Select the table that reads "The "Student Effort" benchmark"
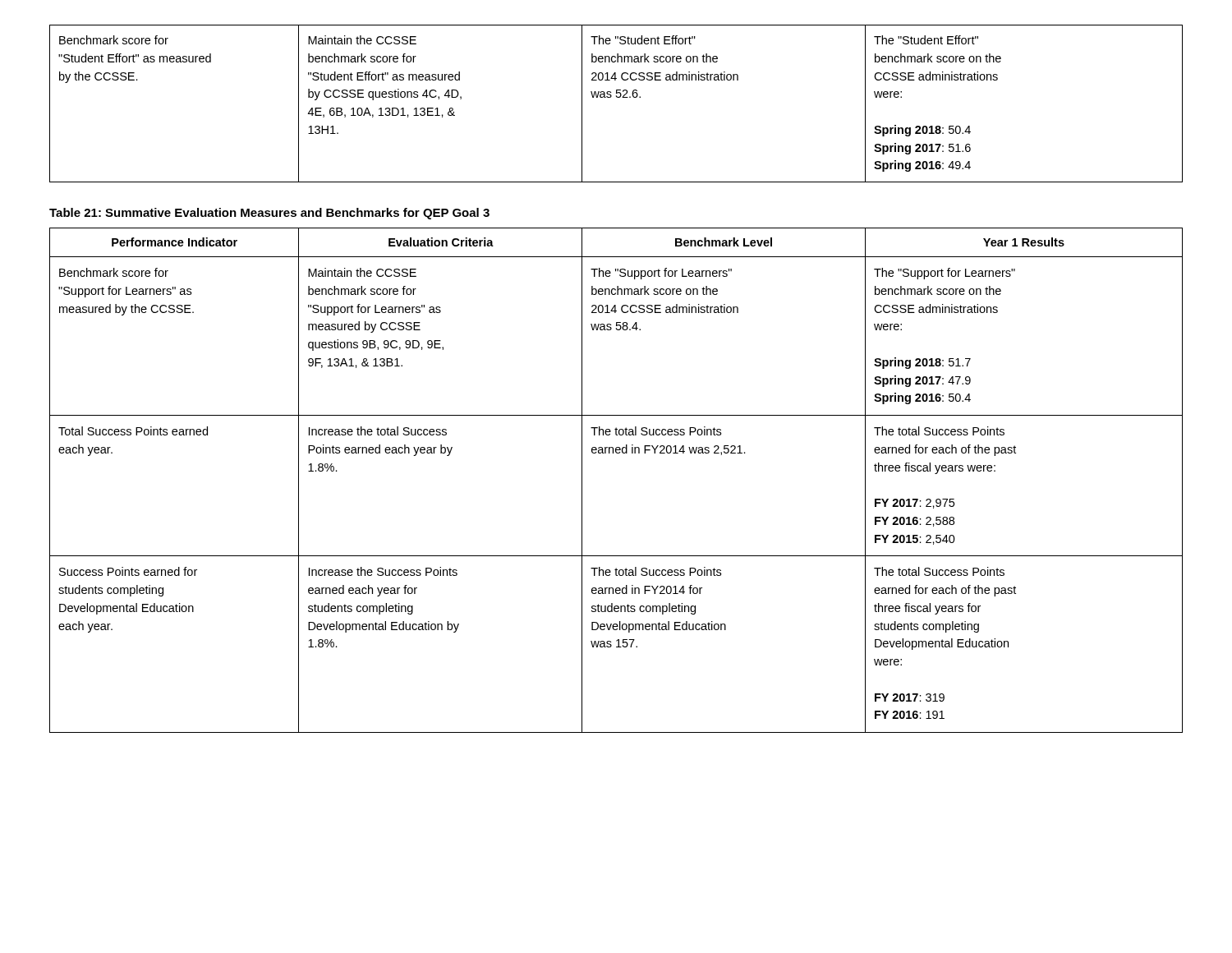 tap(616, 104)
